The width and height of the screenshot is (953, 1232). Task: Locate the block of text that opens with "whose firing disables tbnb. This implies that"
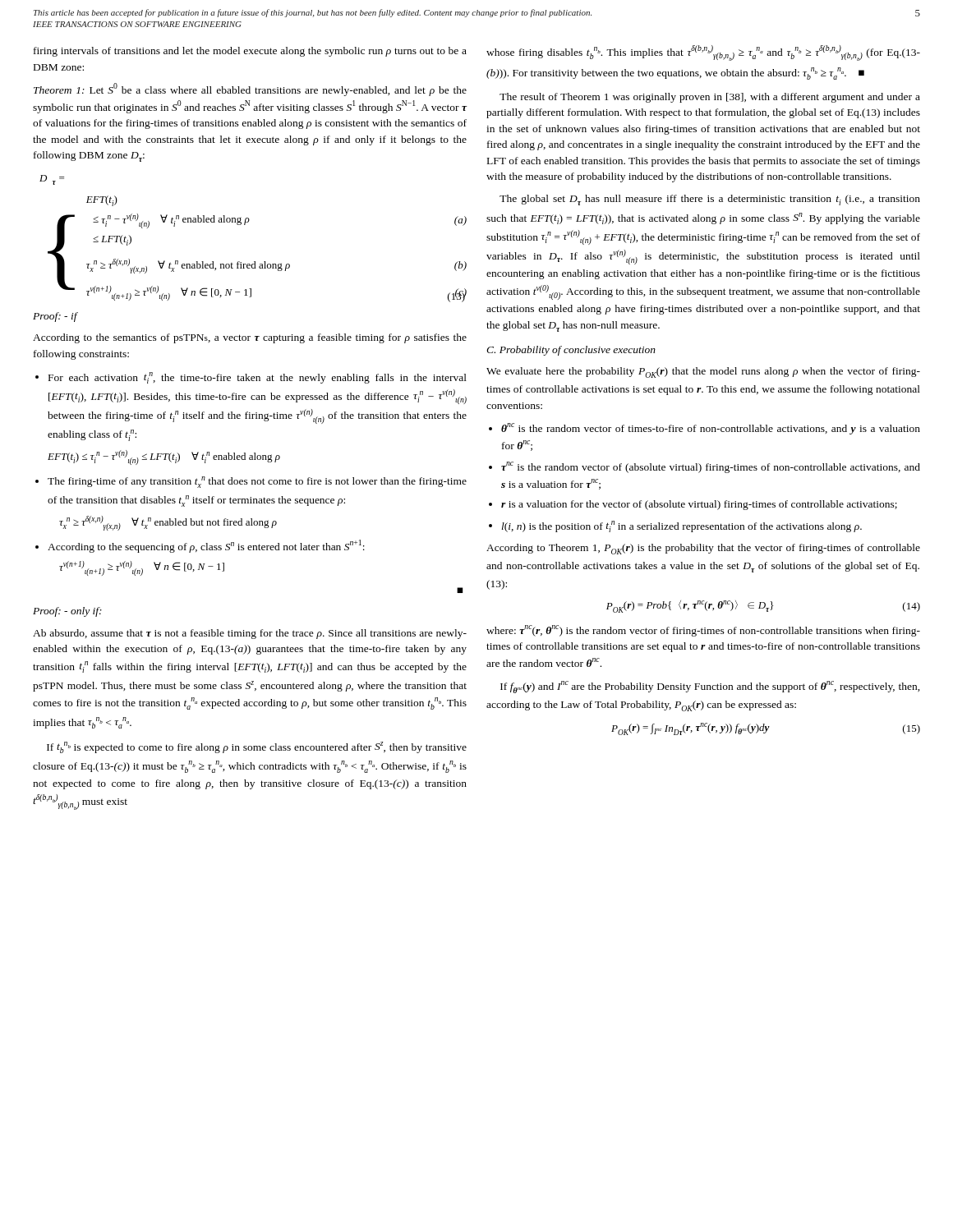pyautogui.click(x=703, y=63)
